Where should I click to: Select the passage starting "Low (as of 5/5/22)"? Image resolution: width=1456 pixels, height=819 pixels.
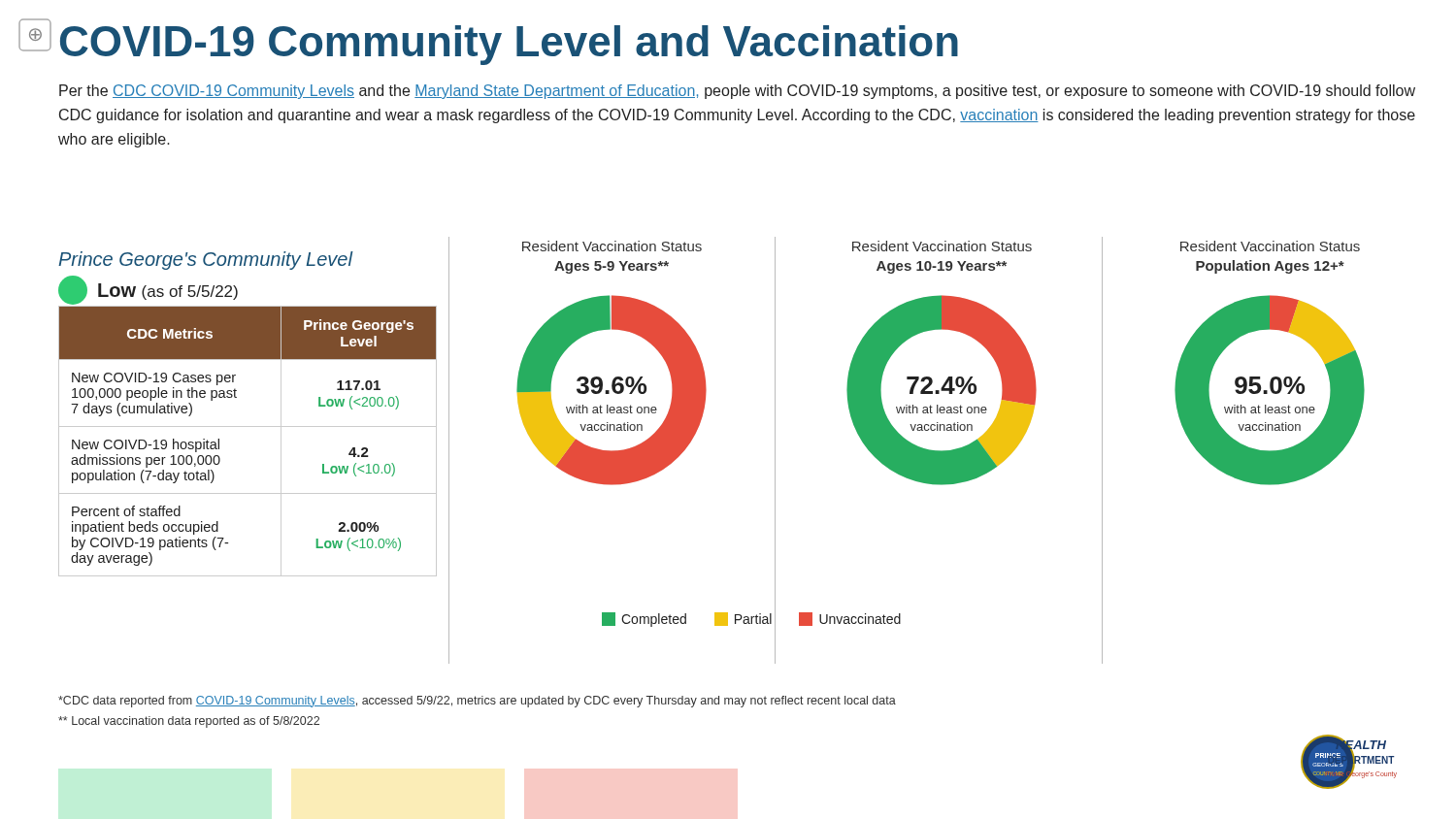point(148,290)
